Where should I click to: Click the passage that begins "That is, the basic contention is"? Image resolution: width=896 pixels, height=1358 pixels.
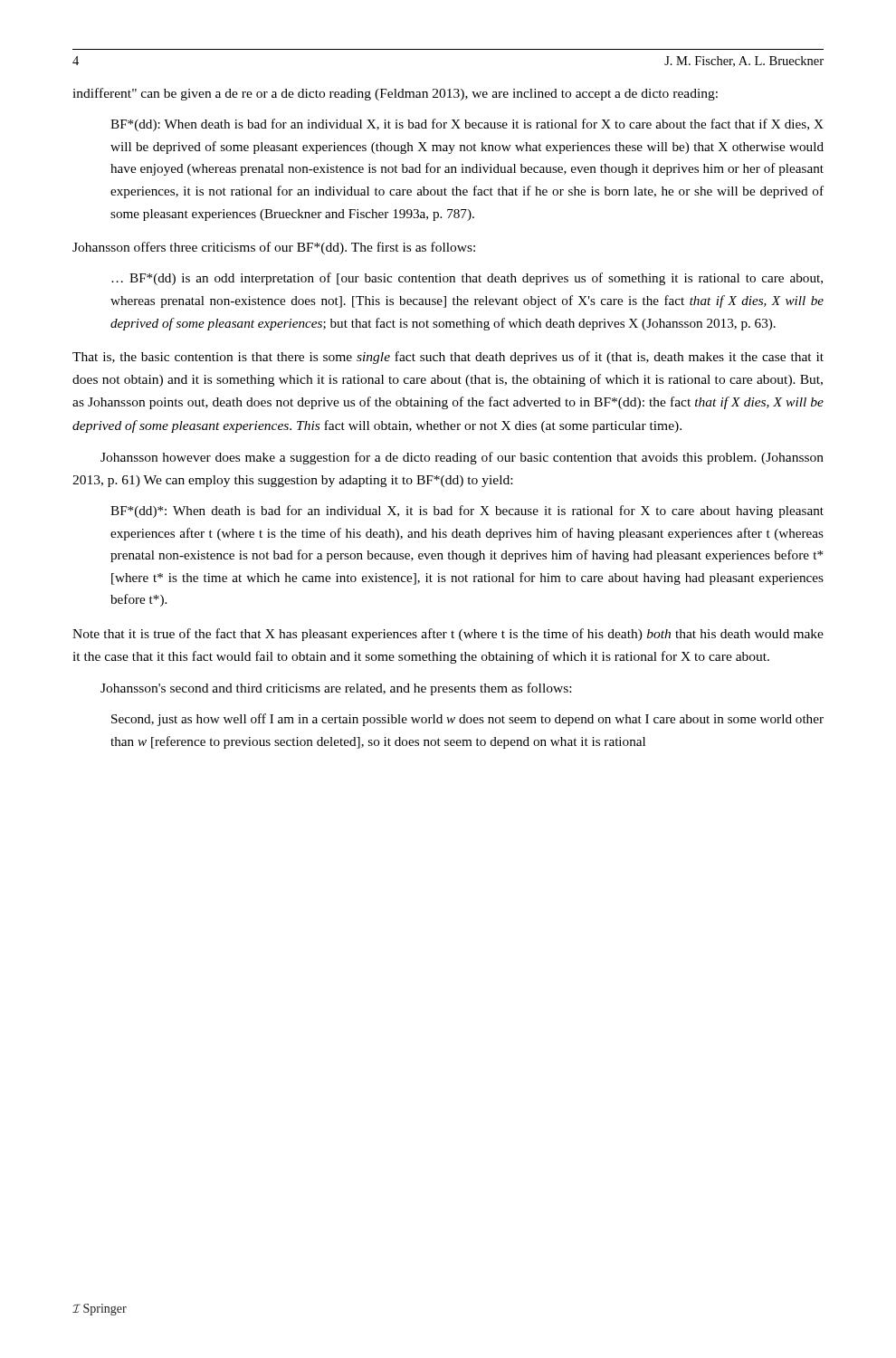(448, 391)
